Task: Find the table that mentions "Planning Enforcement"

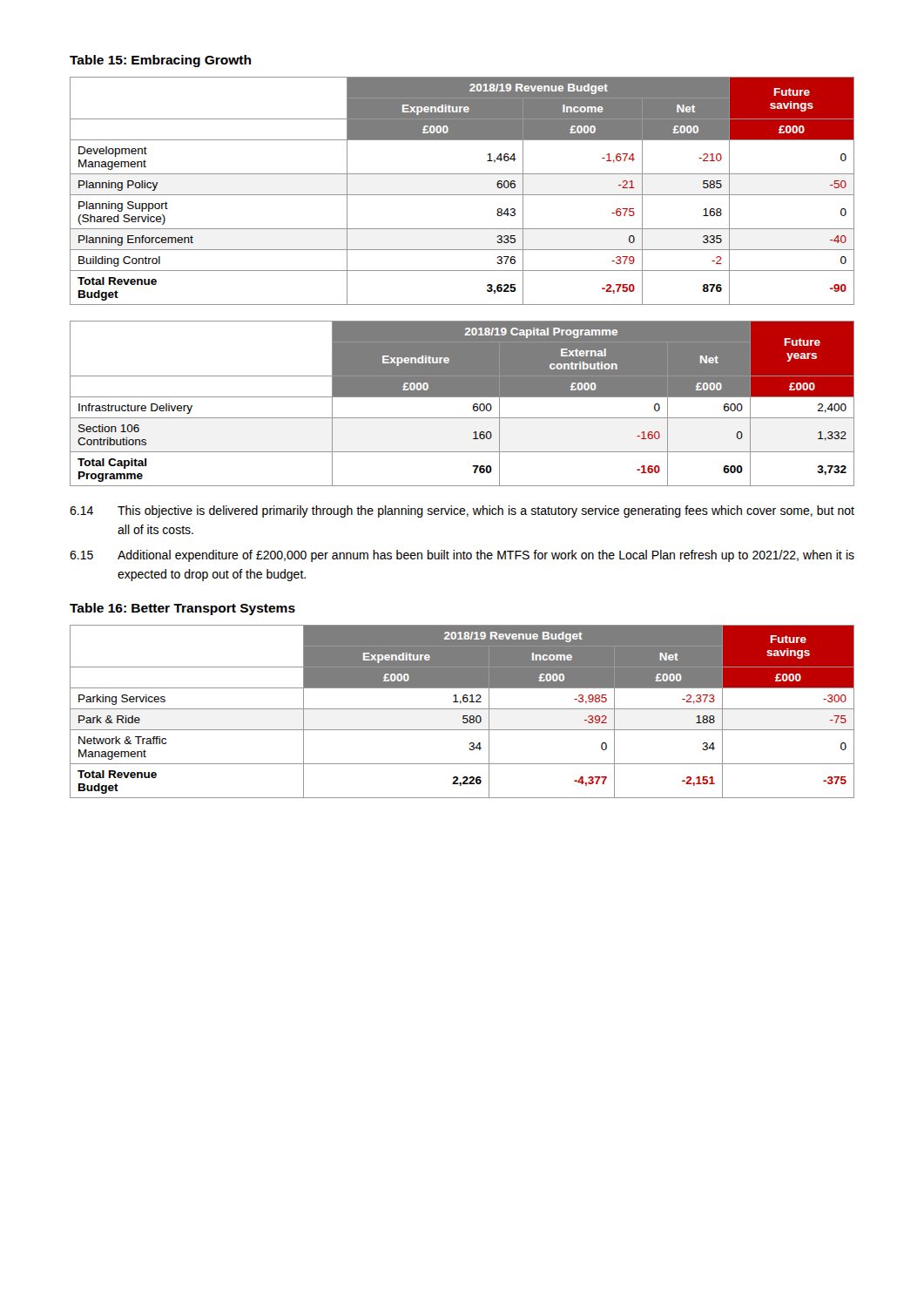Action: click(x=462, y=191)
